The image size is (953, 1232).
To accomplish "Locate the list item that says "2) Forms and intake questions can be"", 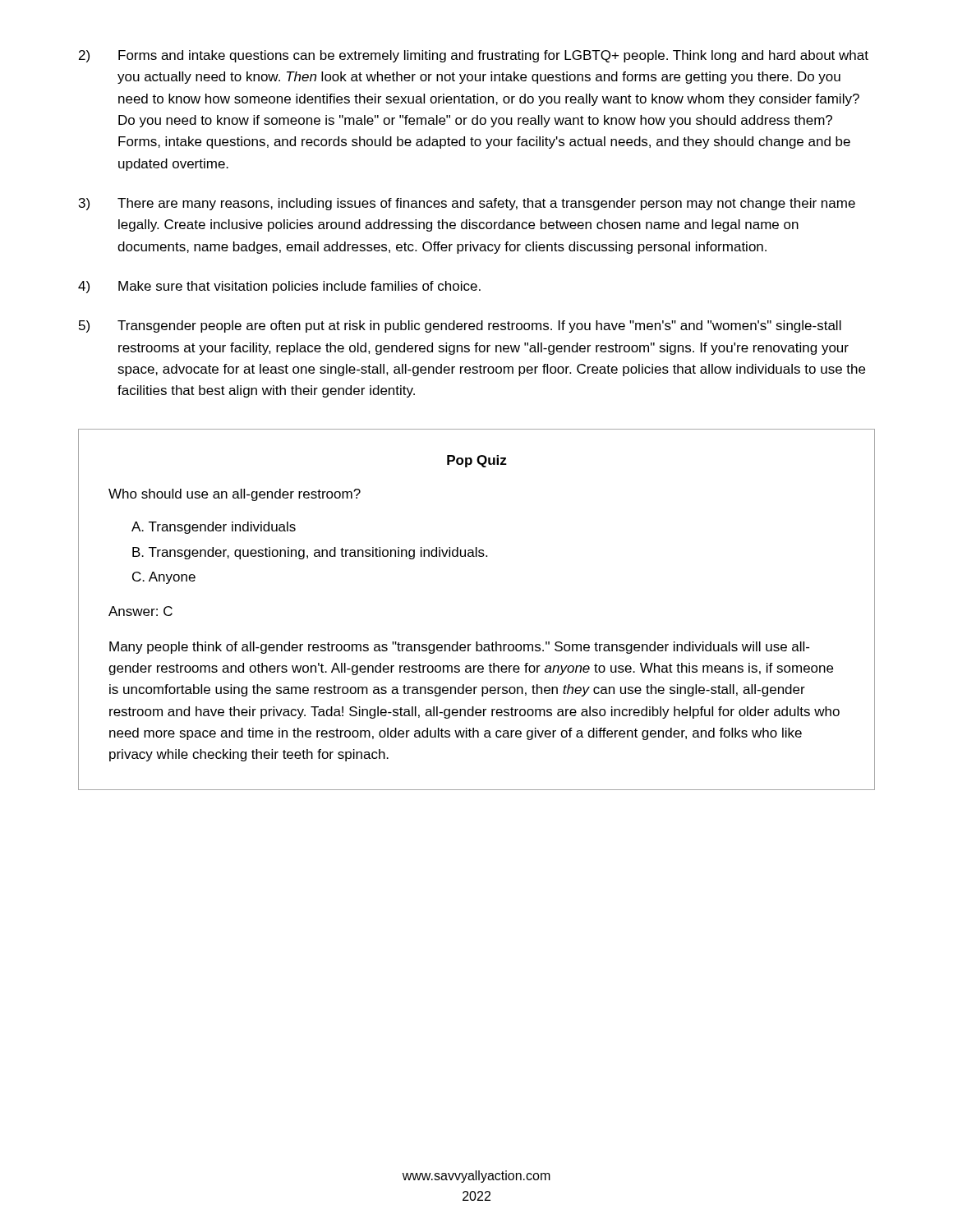I will [476, 110].
